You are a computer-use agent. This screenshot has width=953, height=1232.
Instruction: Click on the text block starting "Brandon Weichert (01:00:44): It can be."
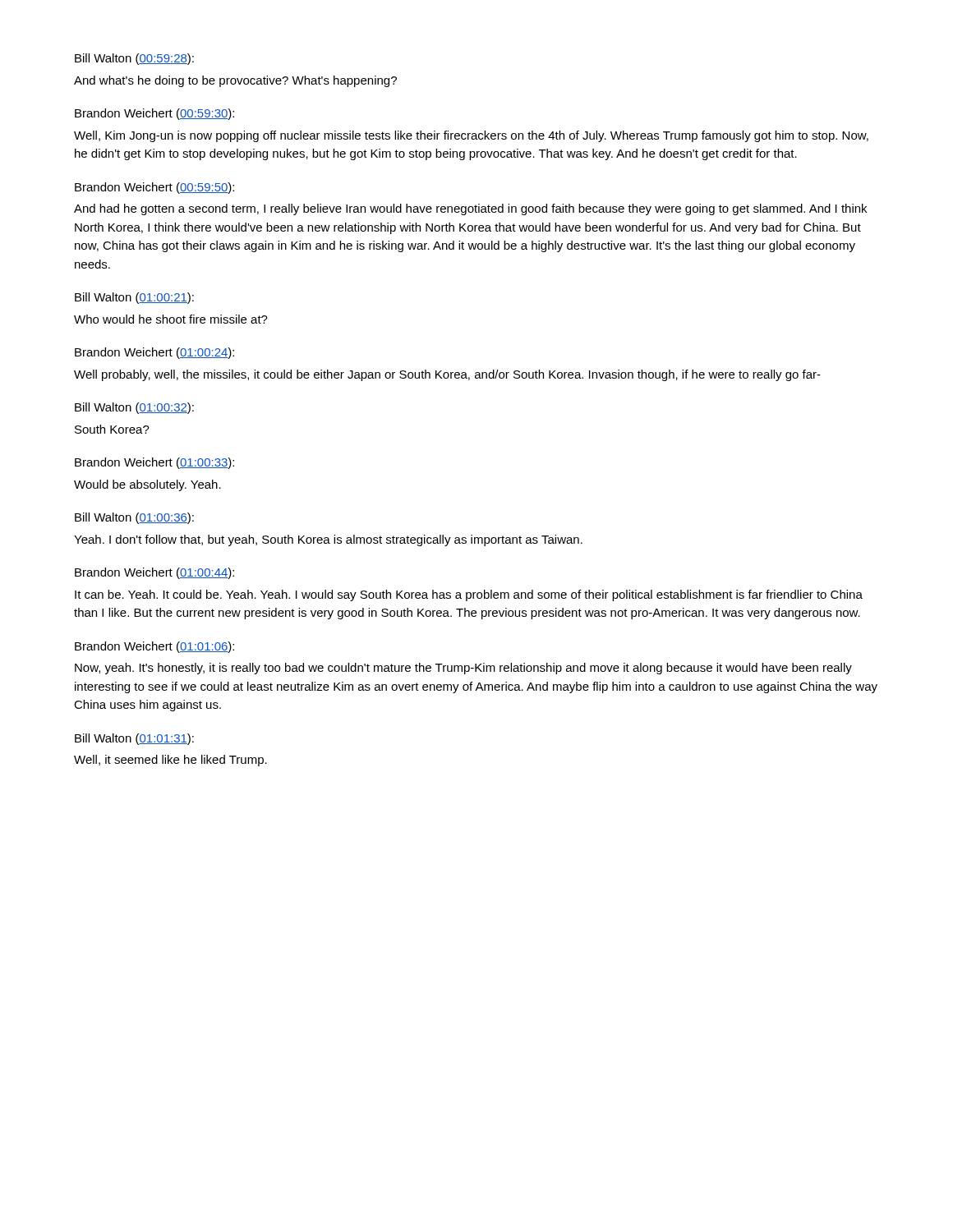[x=476, y=593]
